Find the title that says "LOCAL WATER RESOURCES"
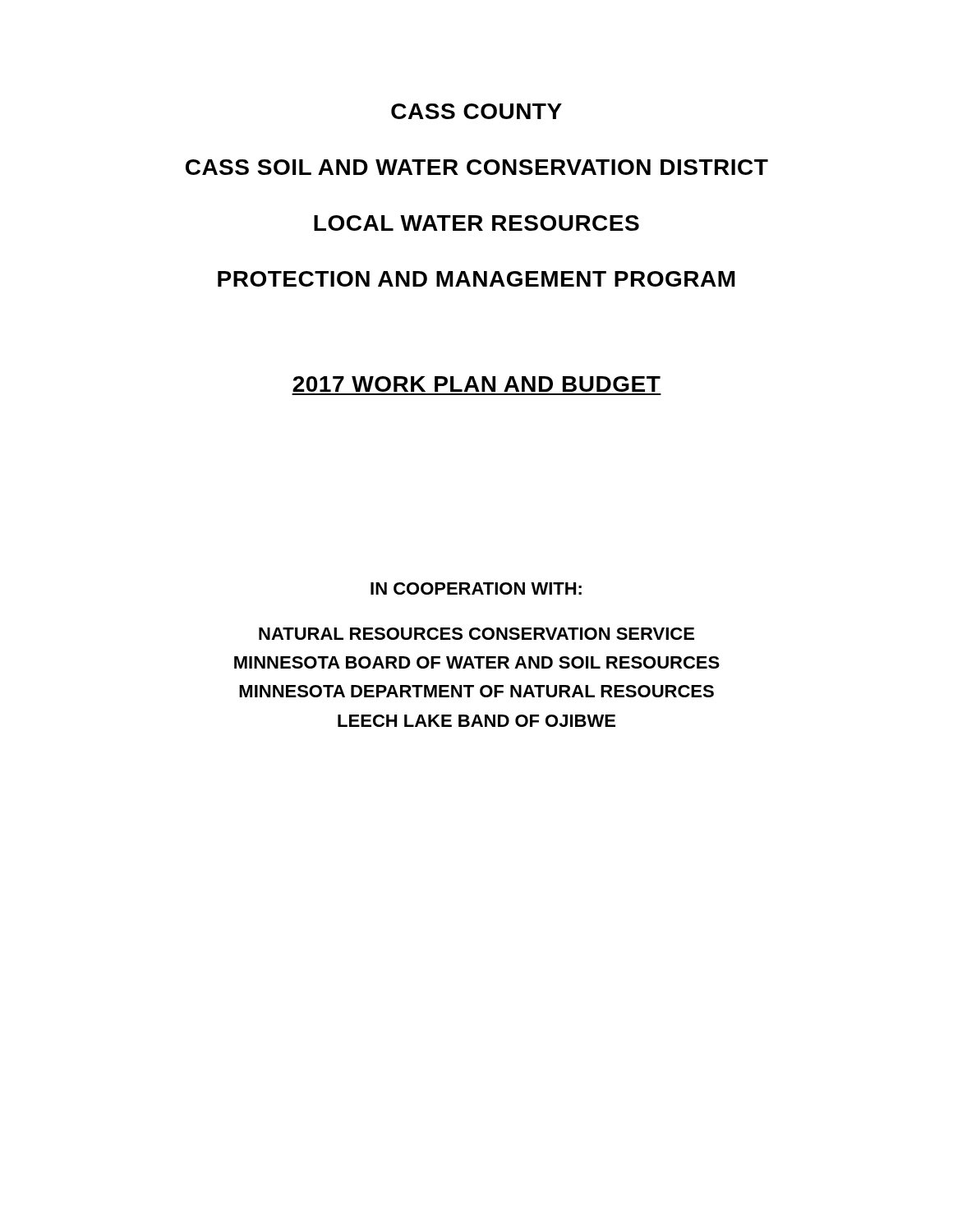The image size is (953, 1232). (476, 223)
